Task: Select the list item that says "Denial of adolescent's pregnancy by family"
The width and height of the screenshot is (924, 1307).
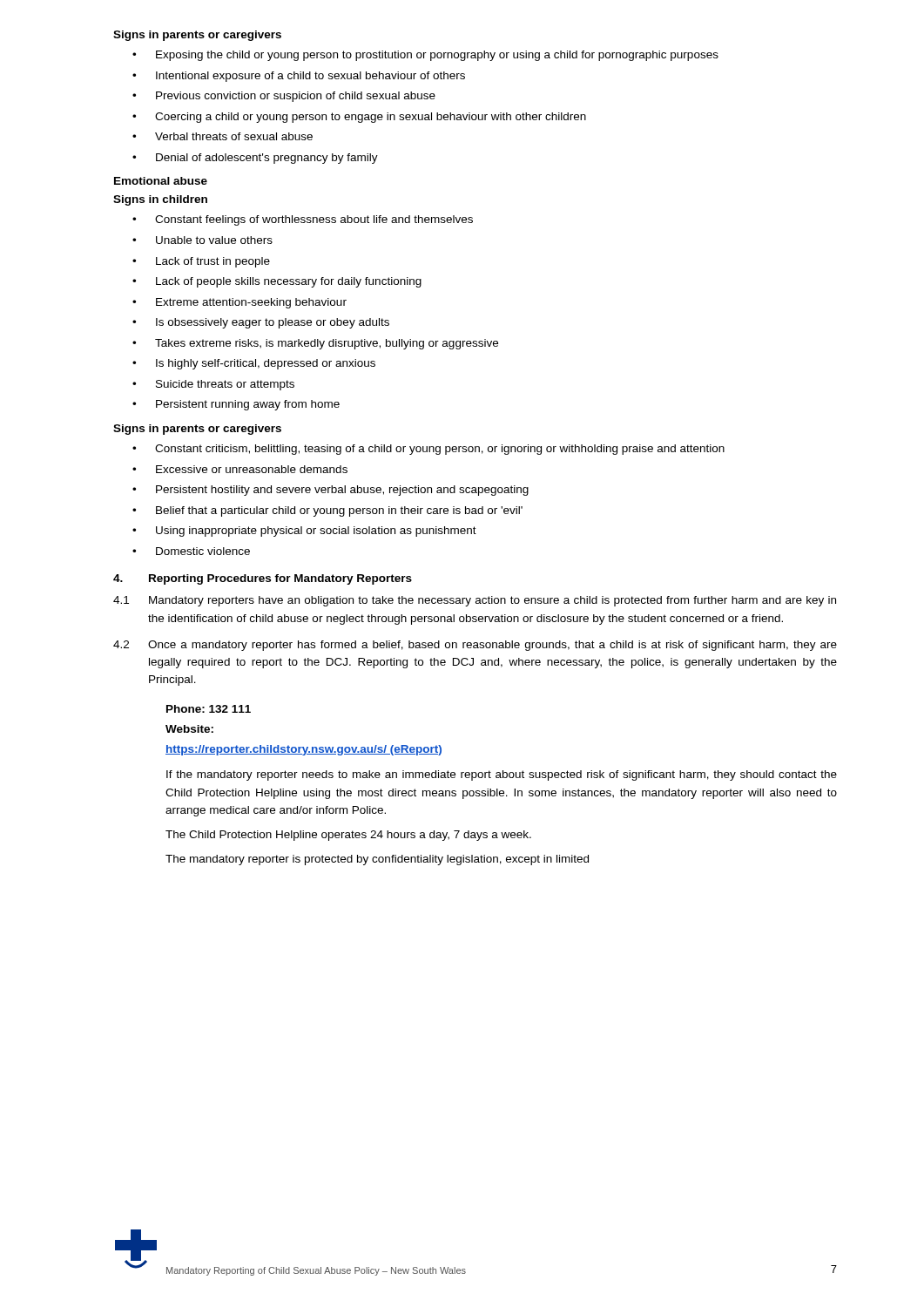Action: (255, 159)
